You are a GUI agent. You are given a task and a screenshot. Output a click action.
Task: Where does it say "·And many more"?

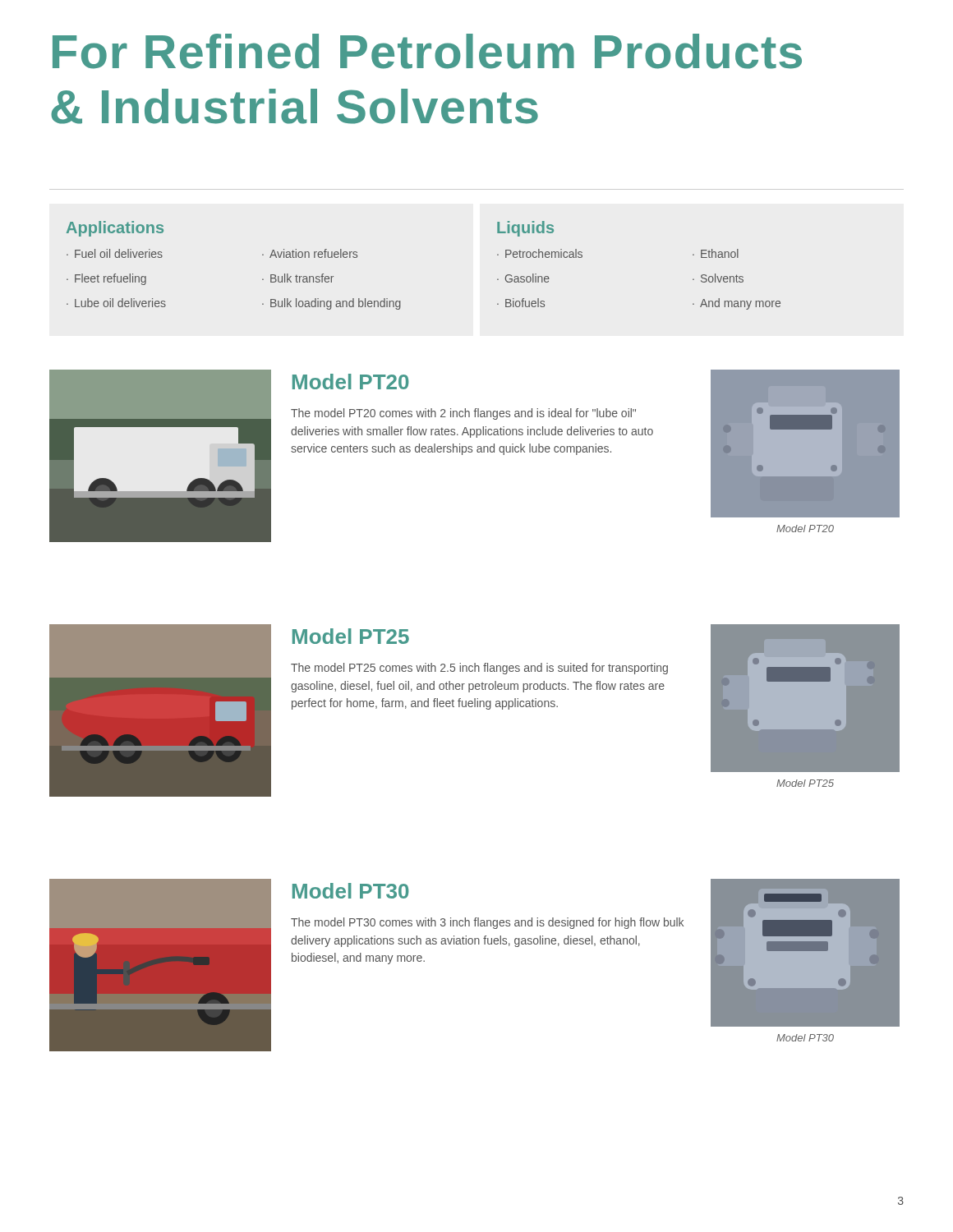(x=736, y=303)
